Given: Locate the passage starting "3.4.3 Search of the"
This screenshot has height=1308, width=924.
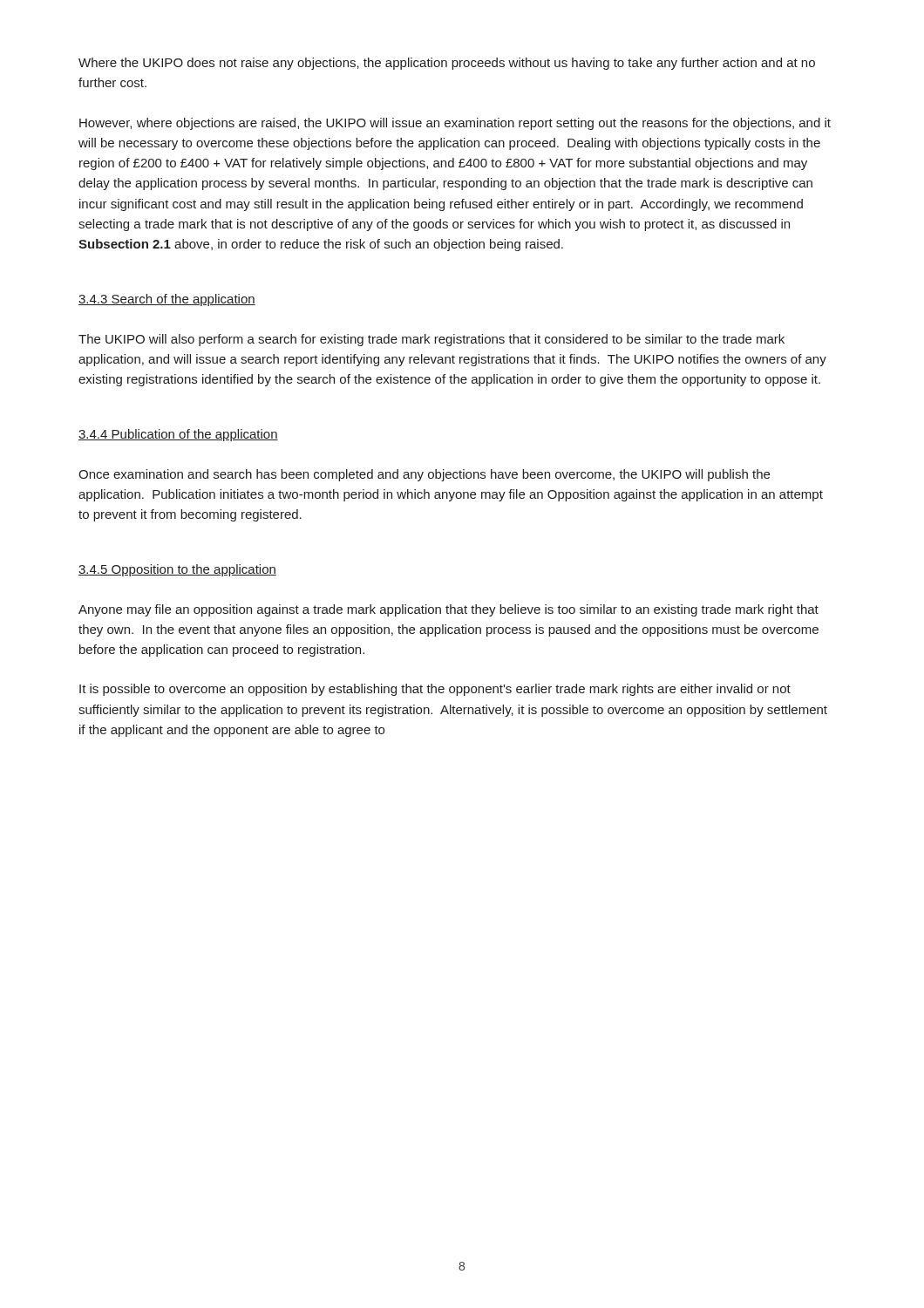Looking at the screenshot, I should pos(167,299).
